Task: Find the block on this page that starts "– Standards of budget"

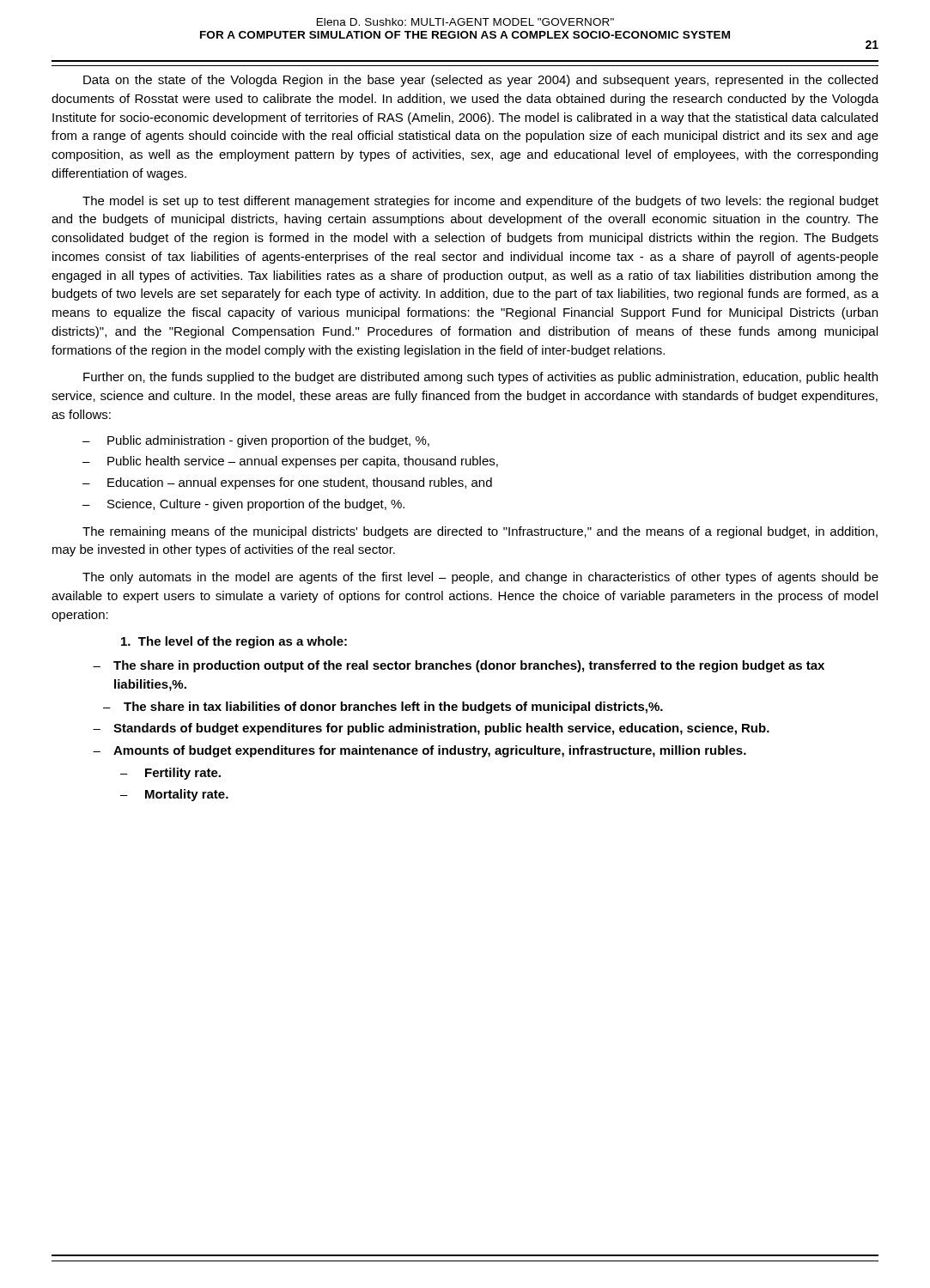Action: [480, 728]
